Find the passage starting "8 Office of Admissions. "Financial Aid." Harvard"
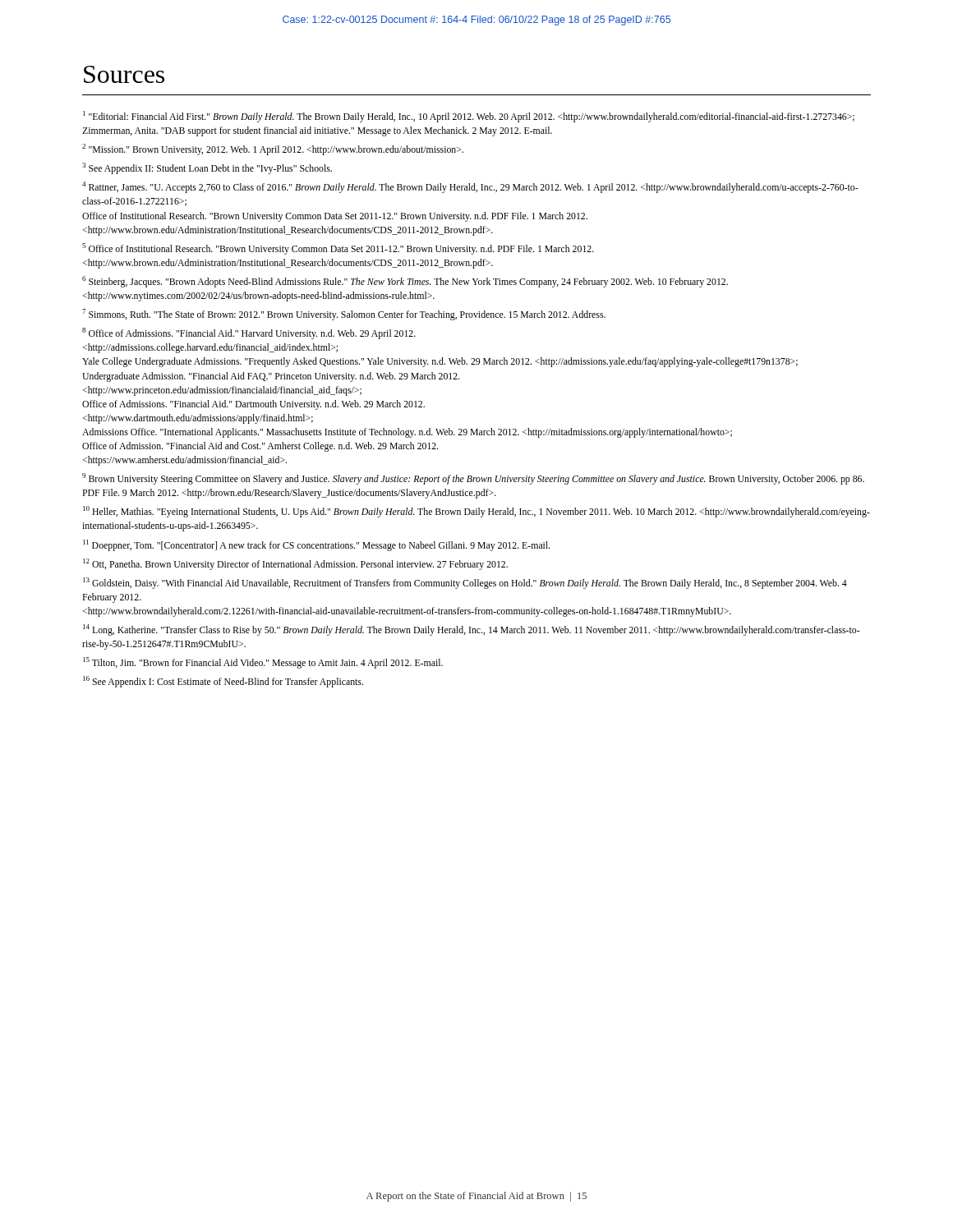Viewport: 953px width, 1232px height. [x=249, y=333]
